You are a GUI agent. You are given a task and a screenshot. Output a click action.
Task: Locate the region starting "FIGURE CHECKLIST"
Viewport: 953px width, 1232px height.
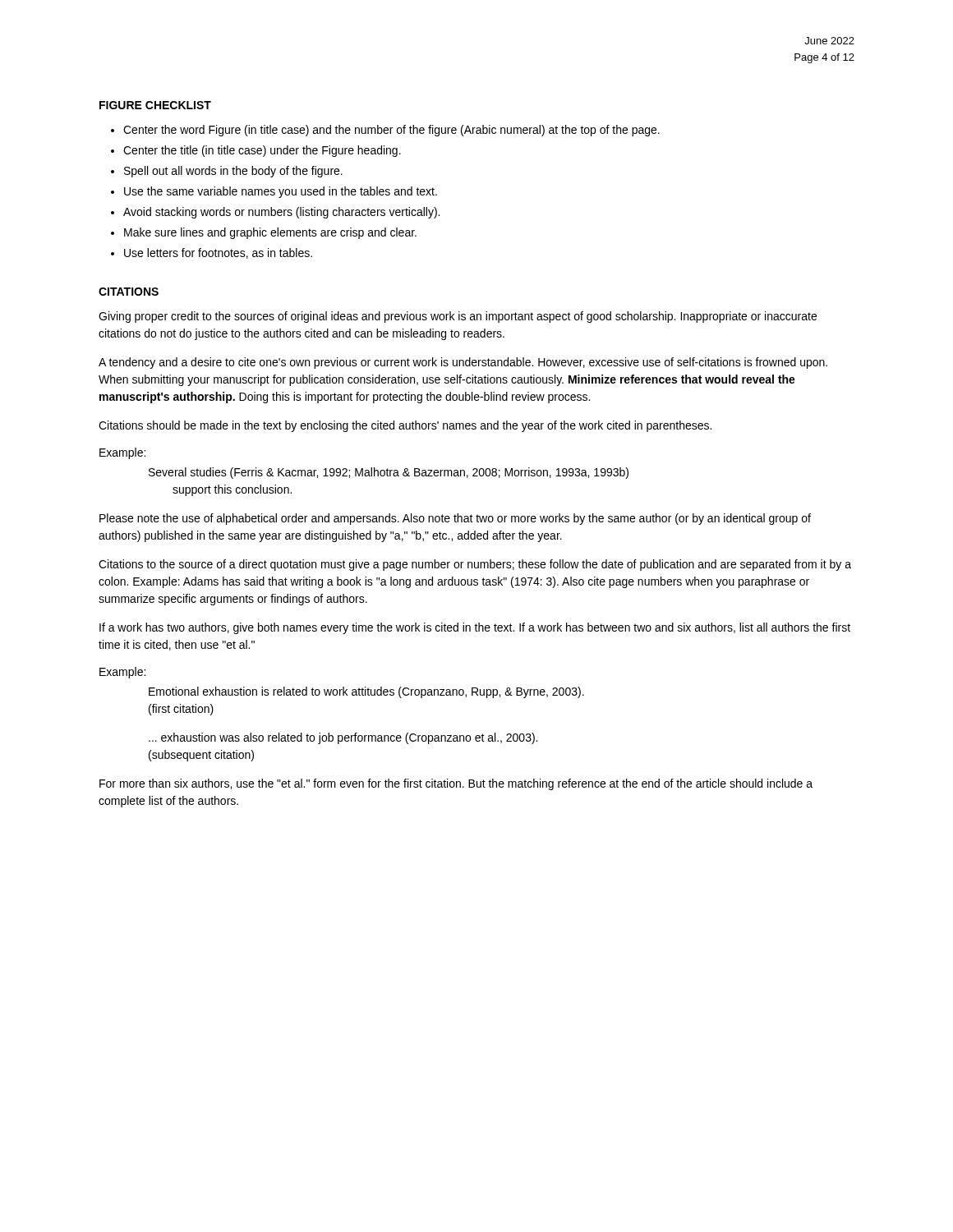(155, 105)
